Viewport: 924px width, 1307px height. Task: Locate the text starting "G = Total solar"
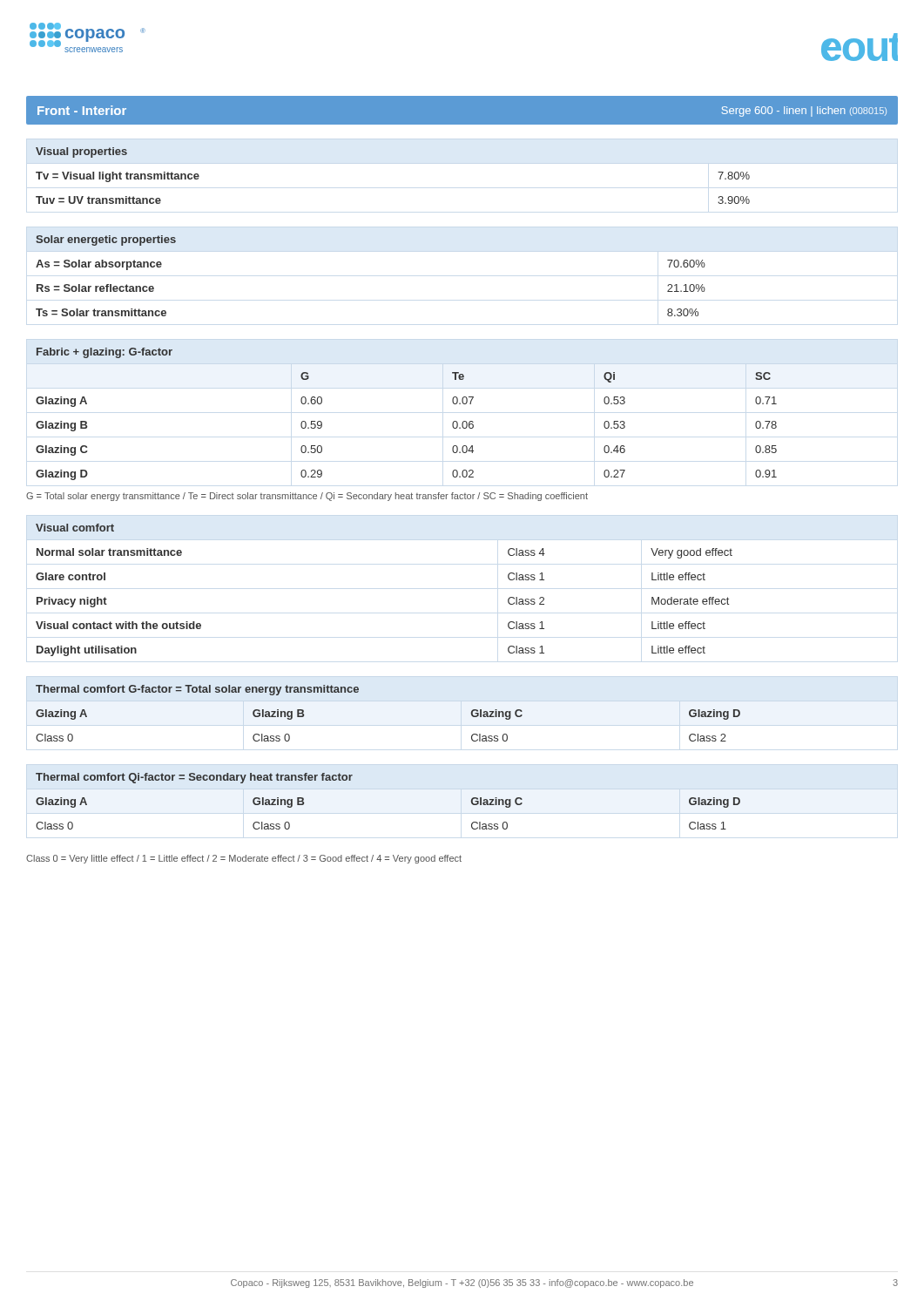(x=307, y=496)
